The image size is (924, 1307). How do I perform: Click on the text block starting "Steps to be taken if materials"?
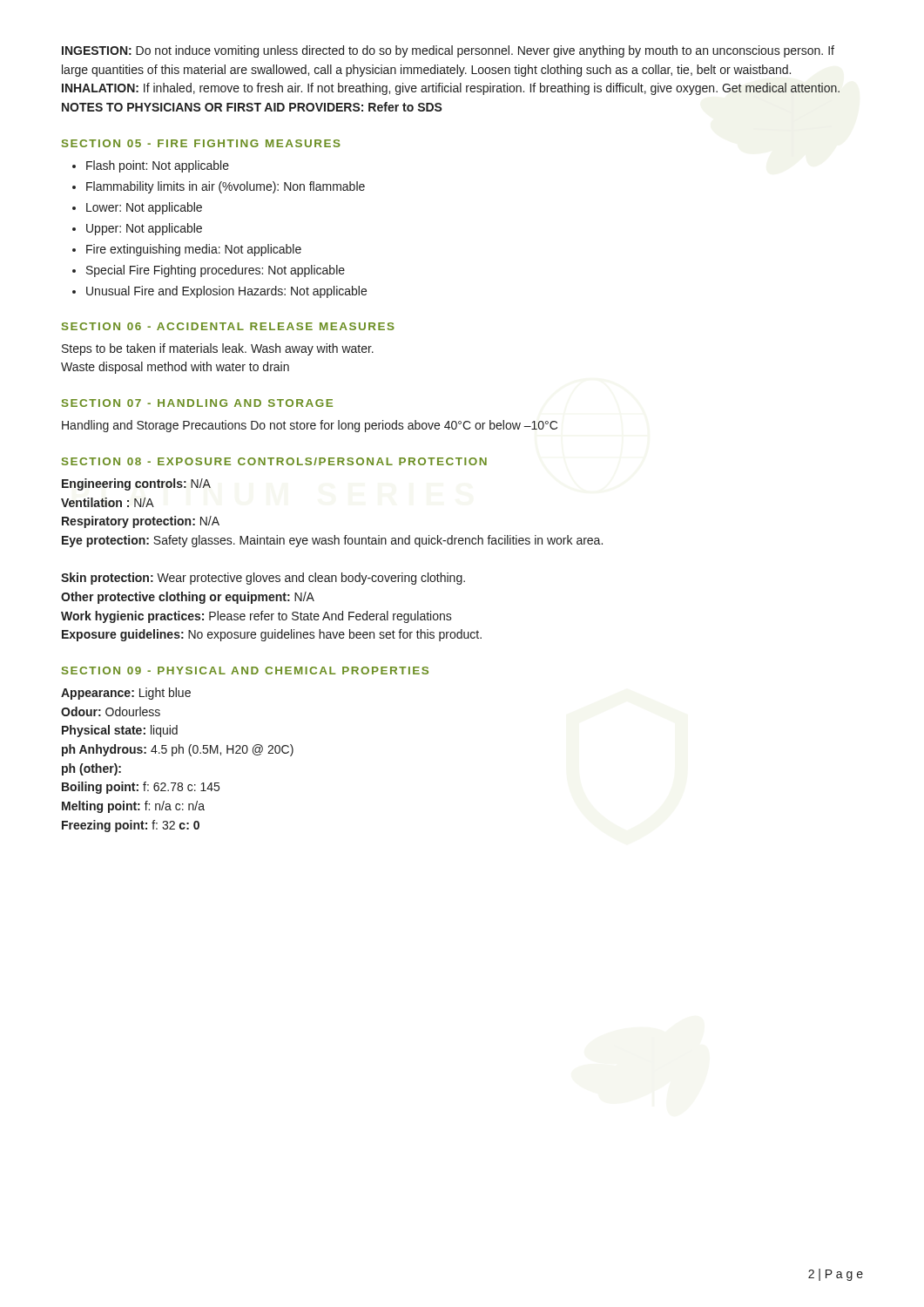tap(218, 358)
